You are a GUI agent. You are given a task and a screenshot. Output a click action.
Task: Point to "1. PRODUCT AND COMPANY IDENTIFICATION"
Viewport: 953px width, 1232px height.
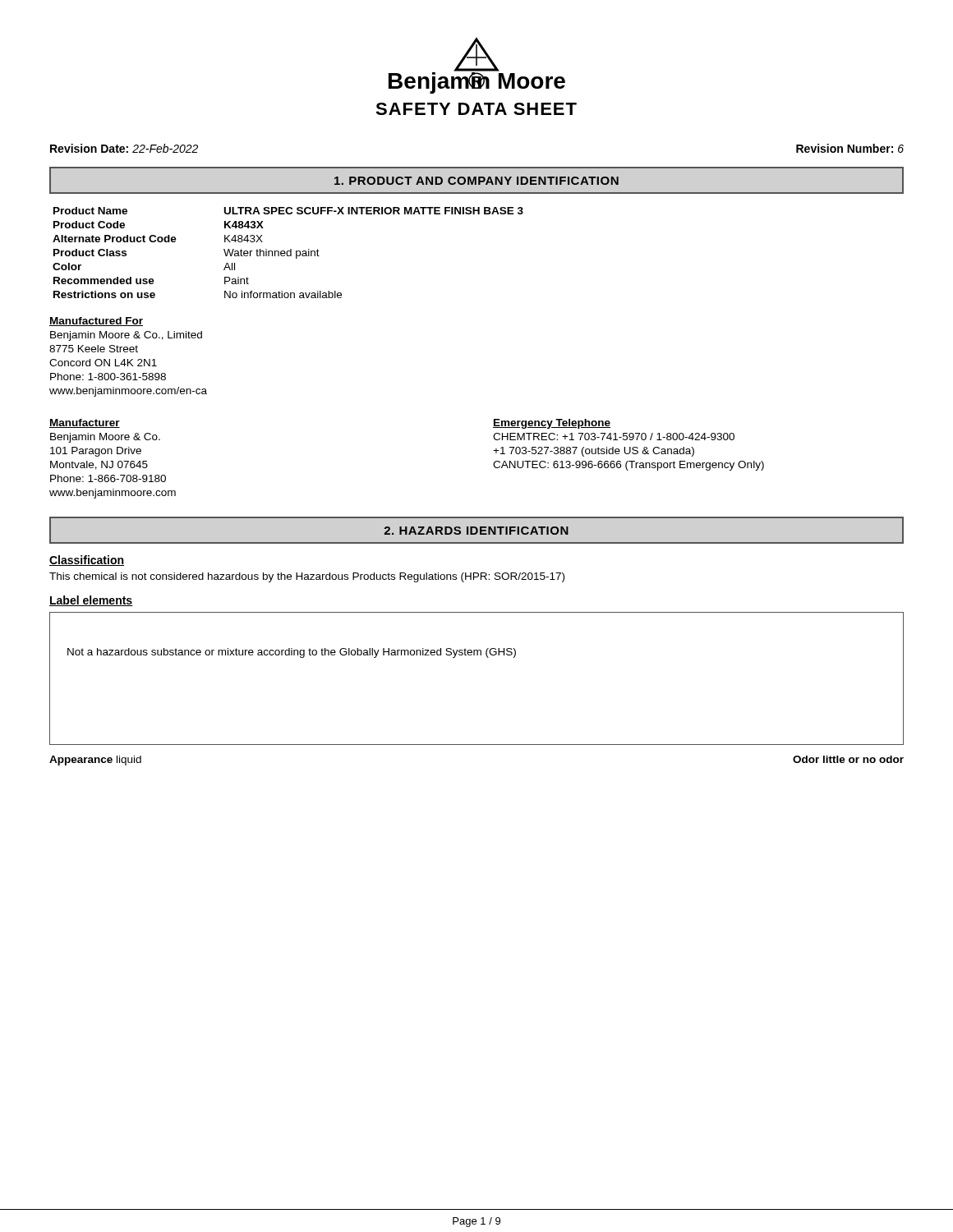point(476,180)
